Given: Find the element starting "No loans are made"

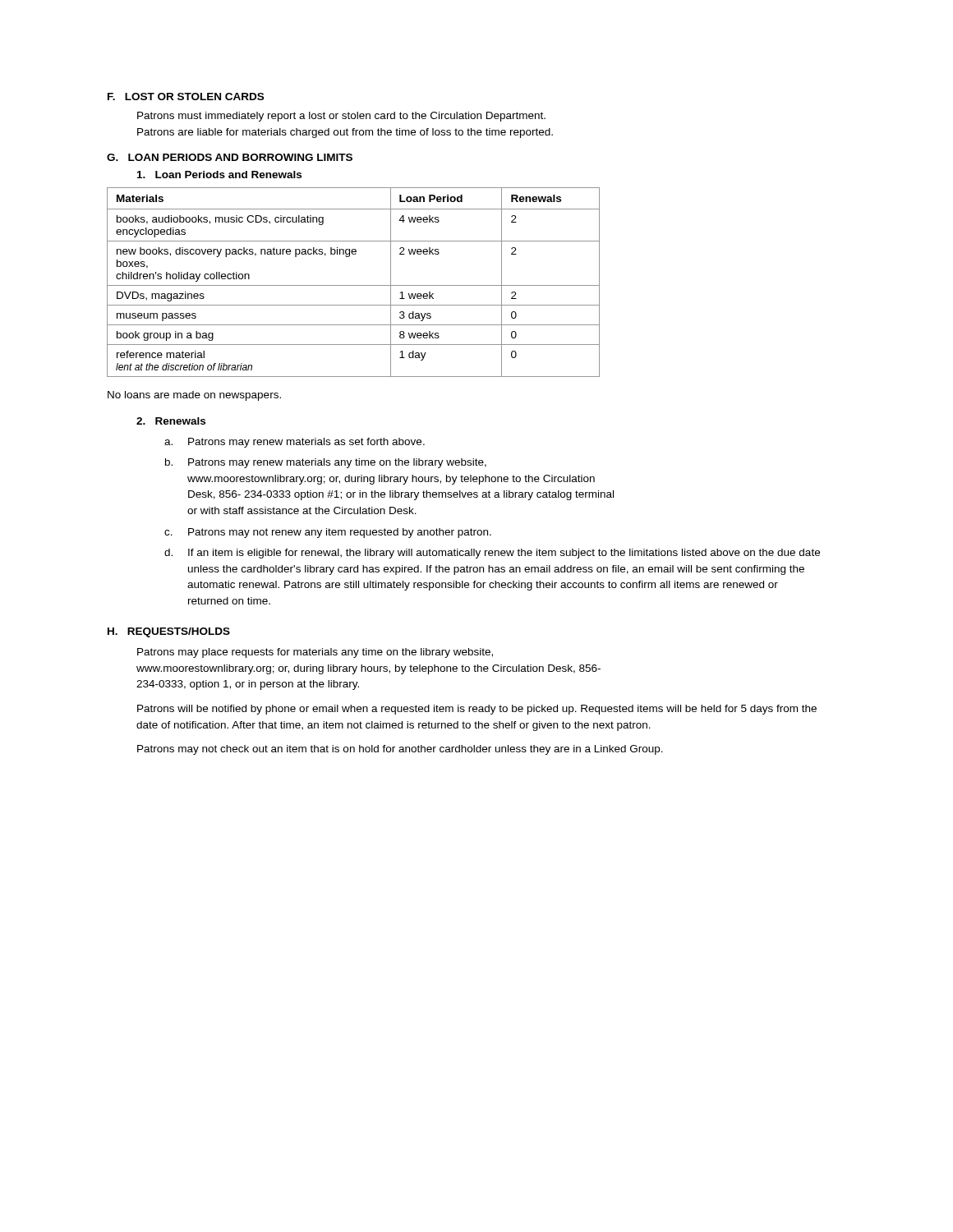Looking at the screenshot, I should (x=194, y=396).
